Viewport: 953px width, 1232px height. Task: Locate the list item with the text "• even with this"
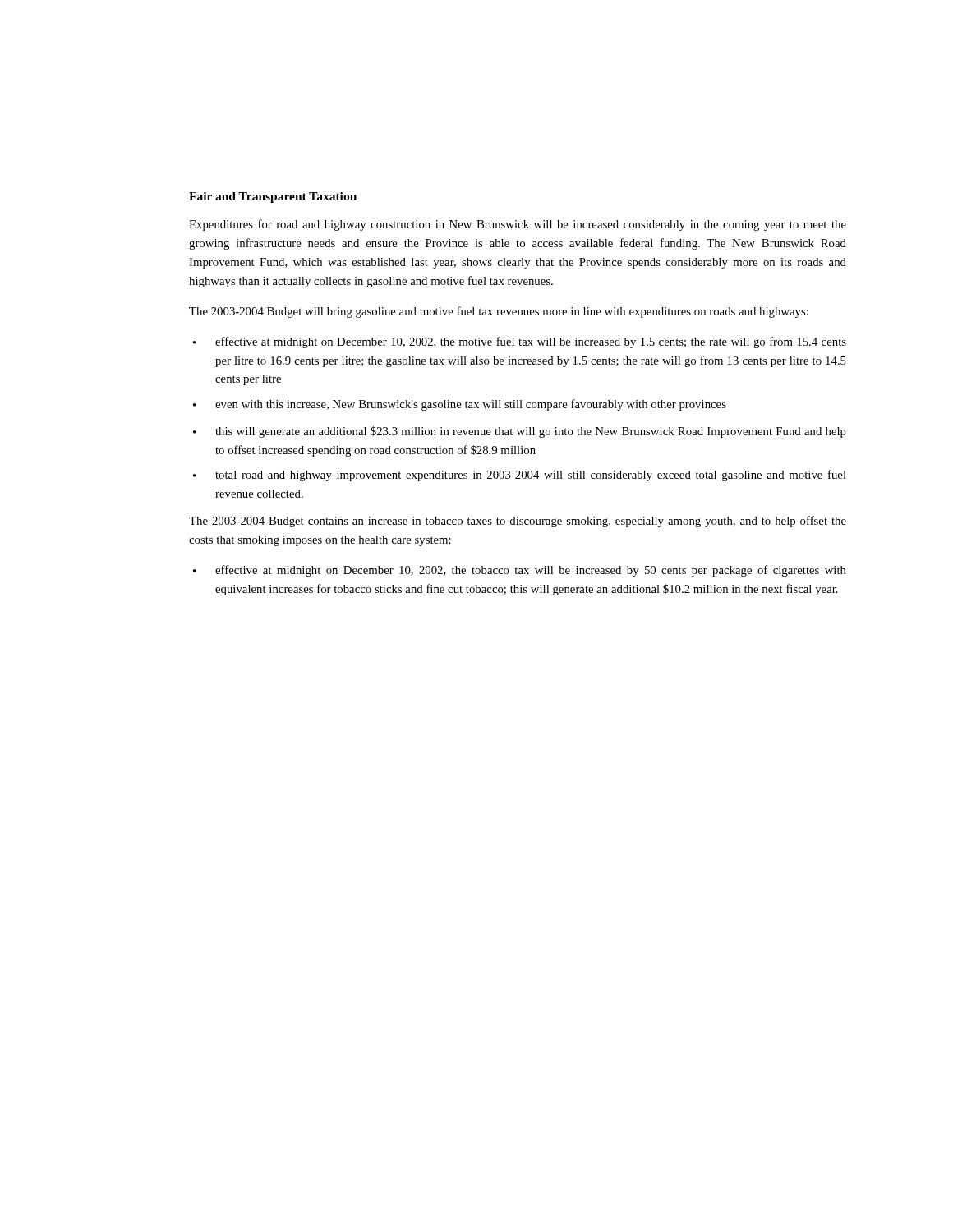[x=518, y=405]
